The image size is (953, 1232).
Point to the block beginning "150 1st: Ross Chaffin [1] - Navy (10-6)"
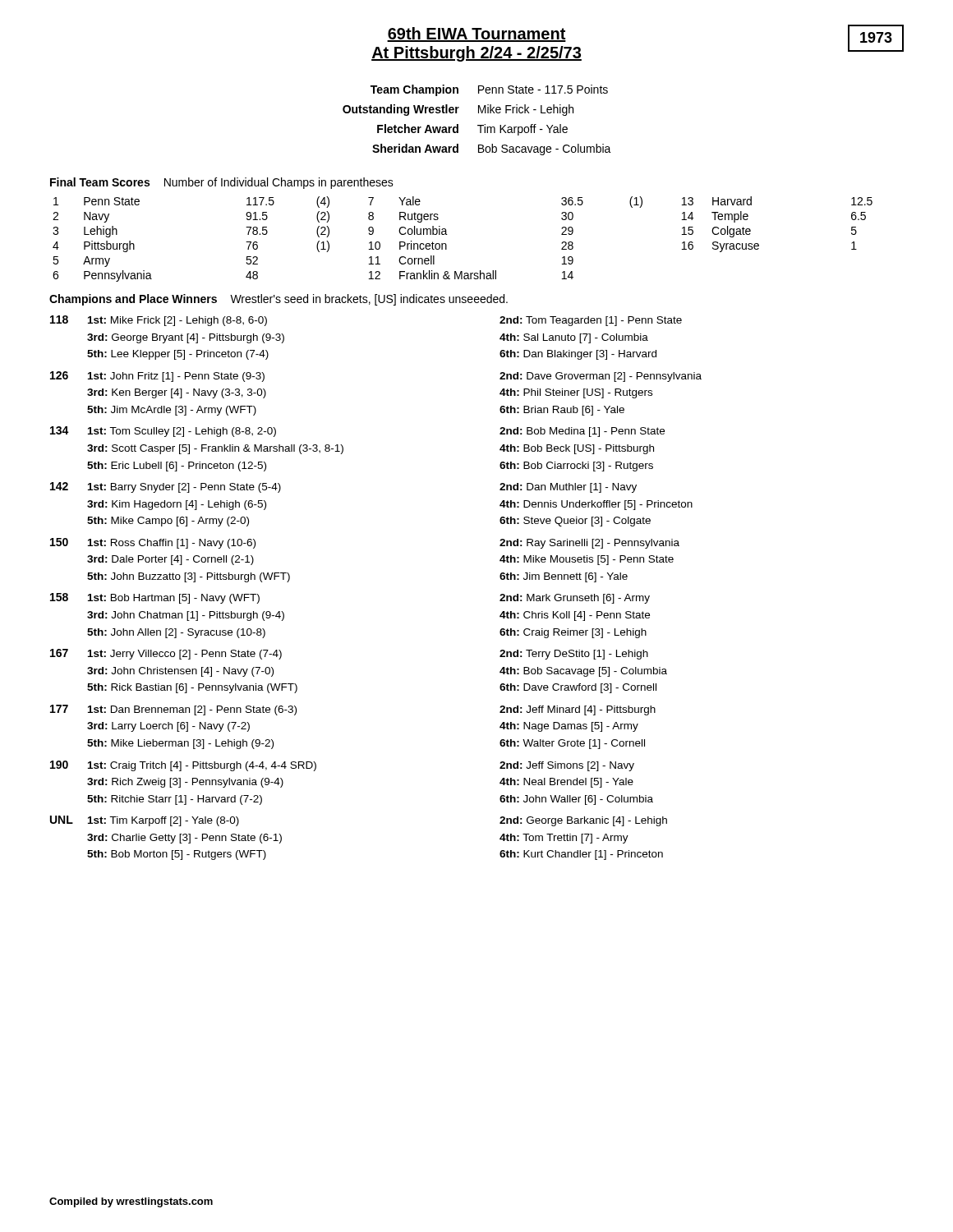(169, 543)
